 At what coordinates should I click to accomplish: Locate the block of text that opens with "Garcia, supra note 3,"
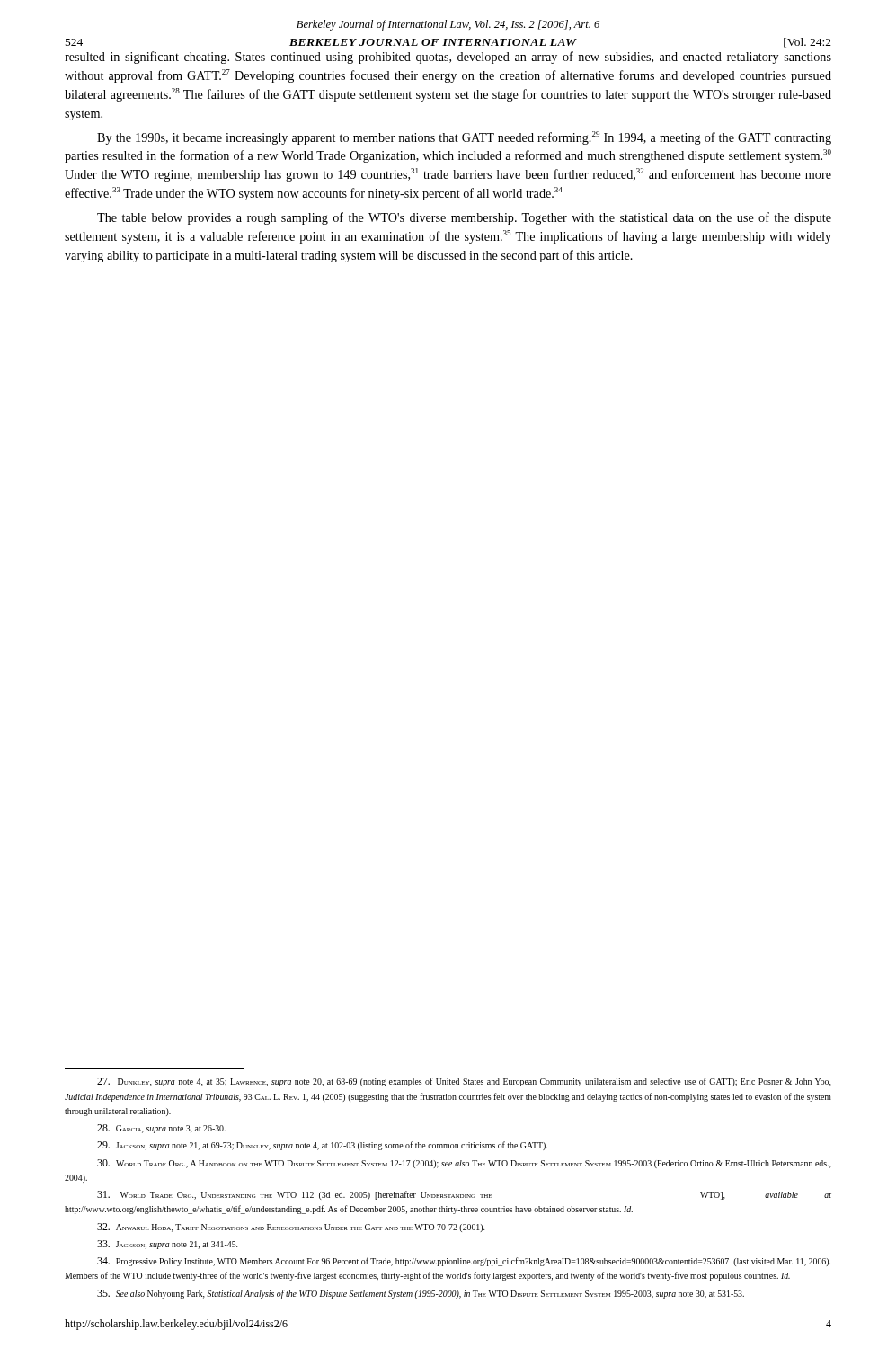click(162, 1128)
